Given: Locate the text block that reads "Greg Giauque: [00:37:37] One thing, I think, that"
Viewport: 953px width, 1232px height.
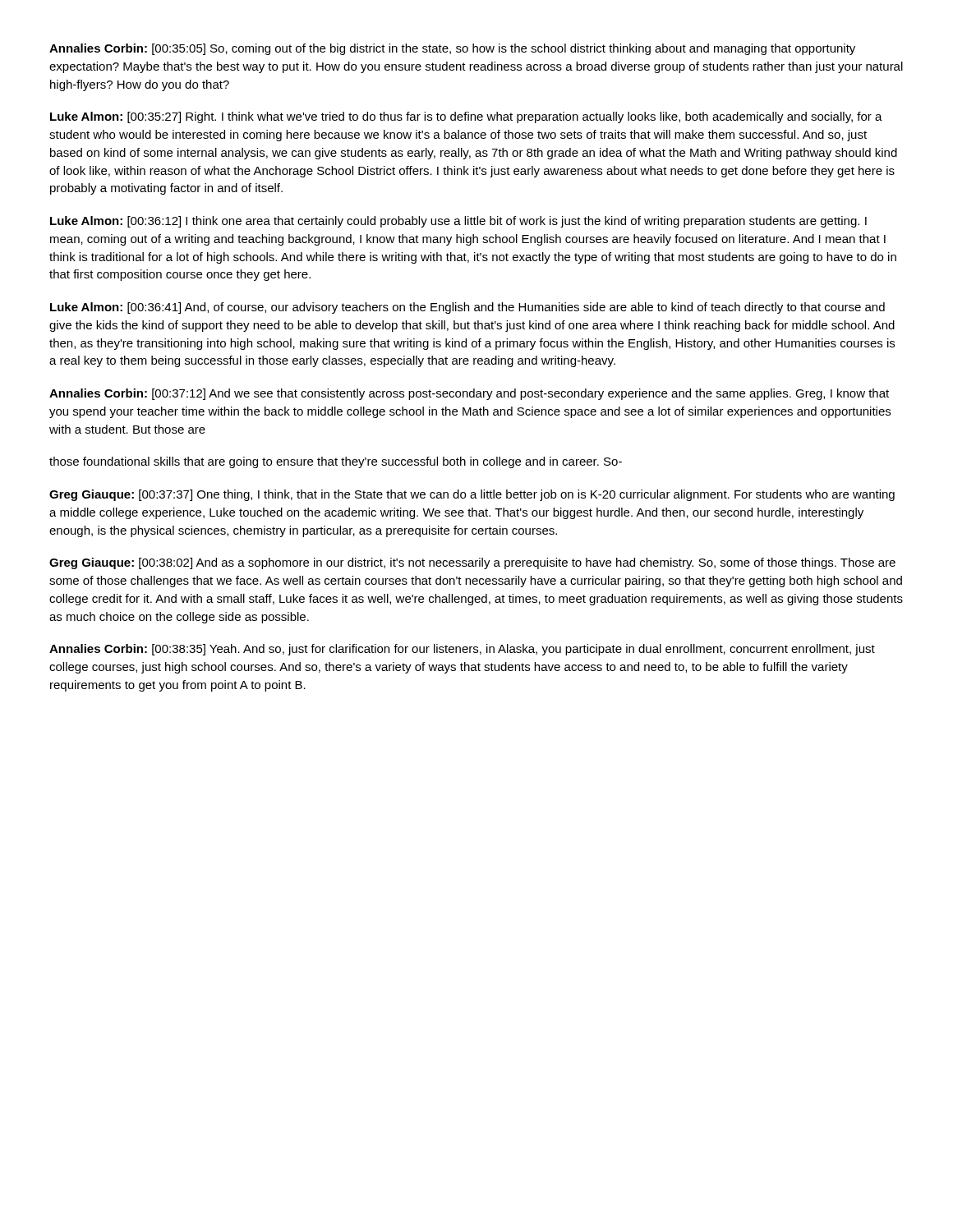Looking at the screenshot, I should (476, 512).
